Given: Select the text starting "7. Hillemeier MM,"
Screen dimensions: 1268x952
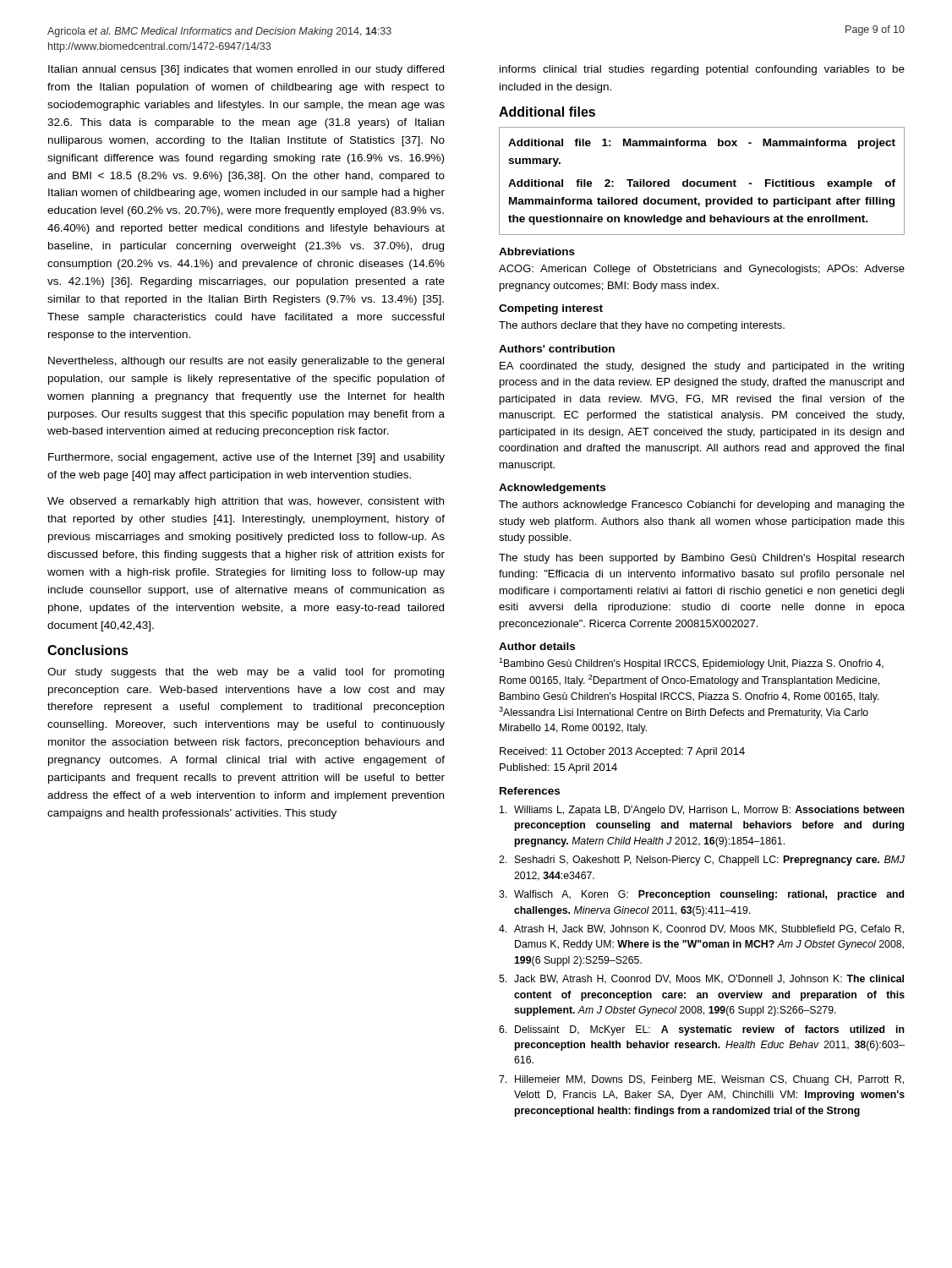Looking at the screenshot, I should pyautogui.click(x=702, y=1095).
